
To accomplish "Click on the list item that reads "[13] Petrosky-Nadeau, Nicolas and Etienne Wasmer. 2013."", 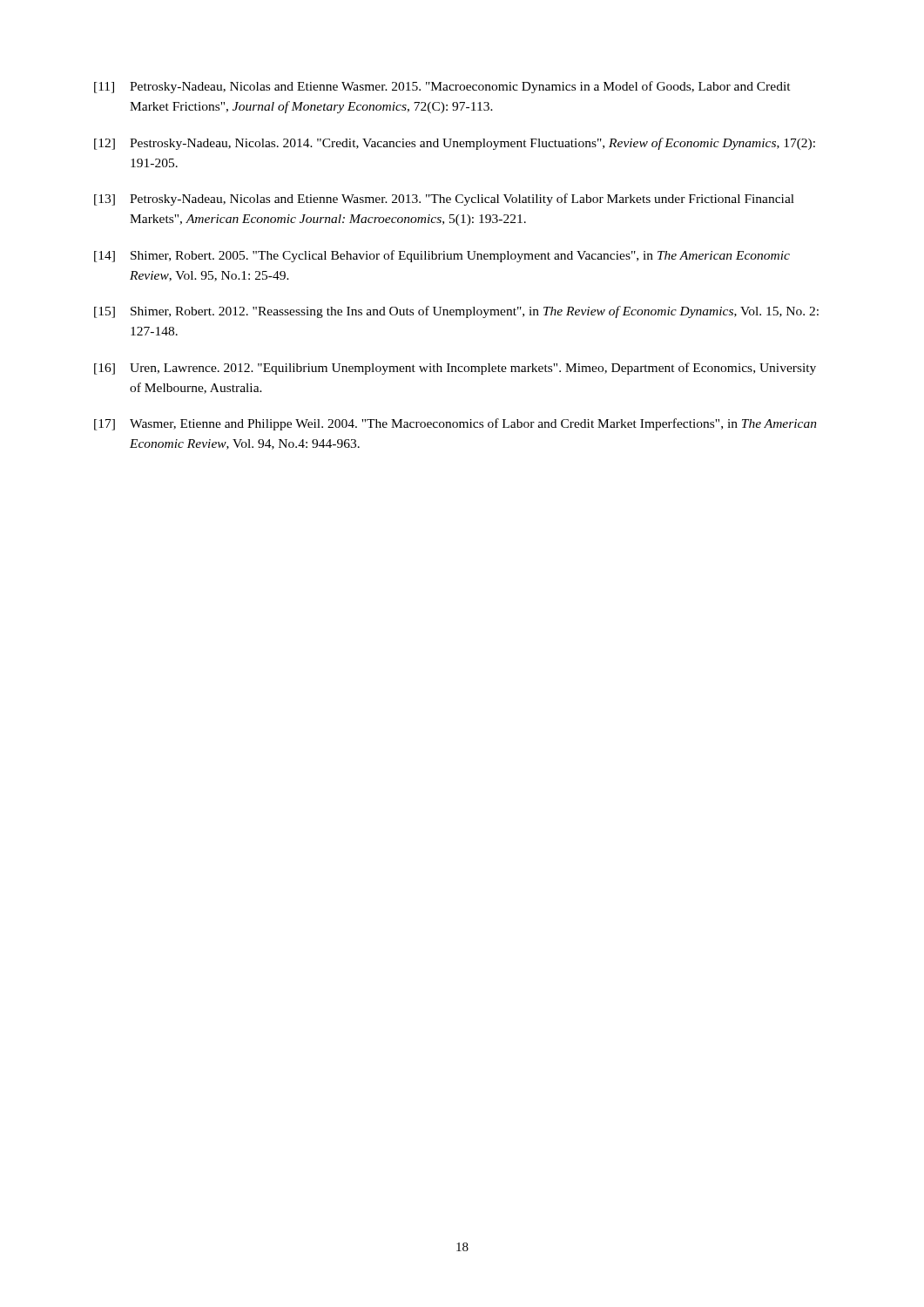I will (462, 208).
